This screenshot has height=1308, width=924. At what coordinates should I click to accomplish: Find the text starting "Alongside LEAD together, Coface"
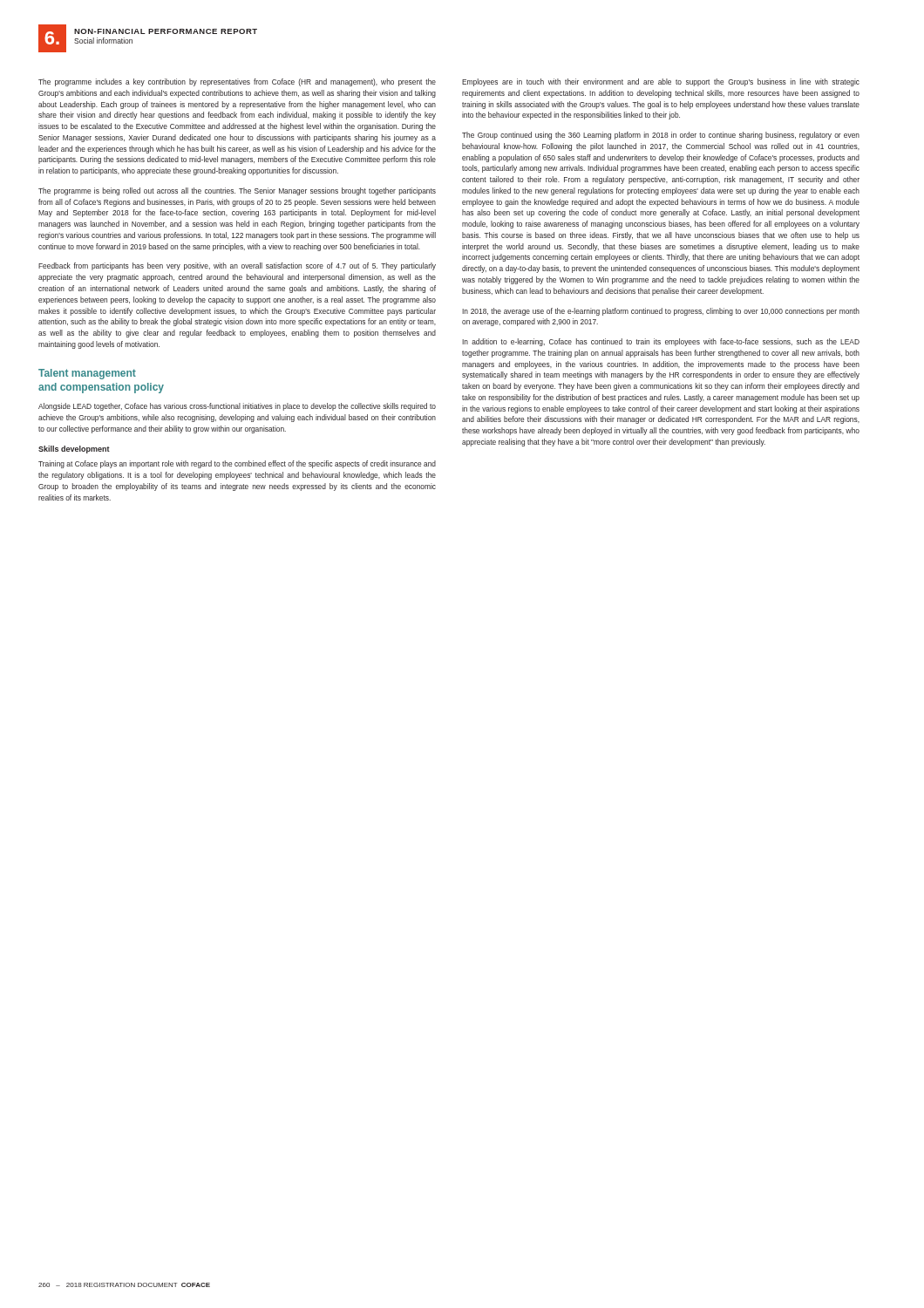(x=237, y=417)
